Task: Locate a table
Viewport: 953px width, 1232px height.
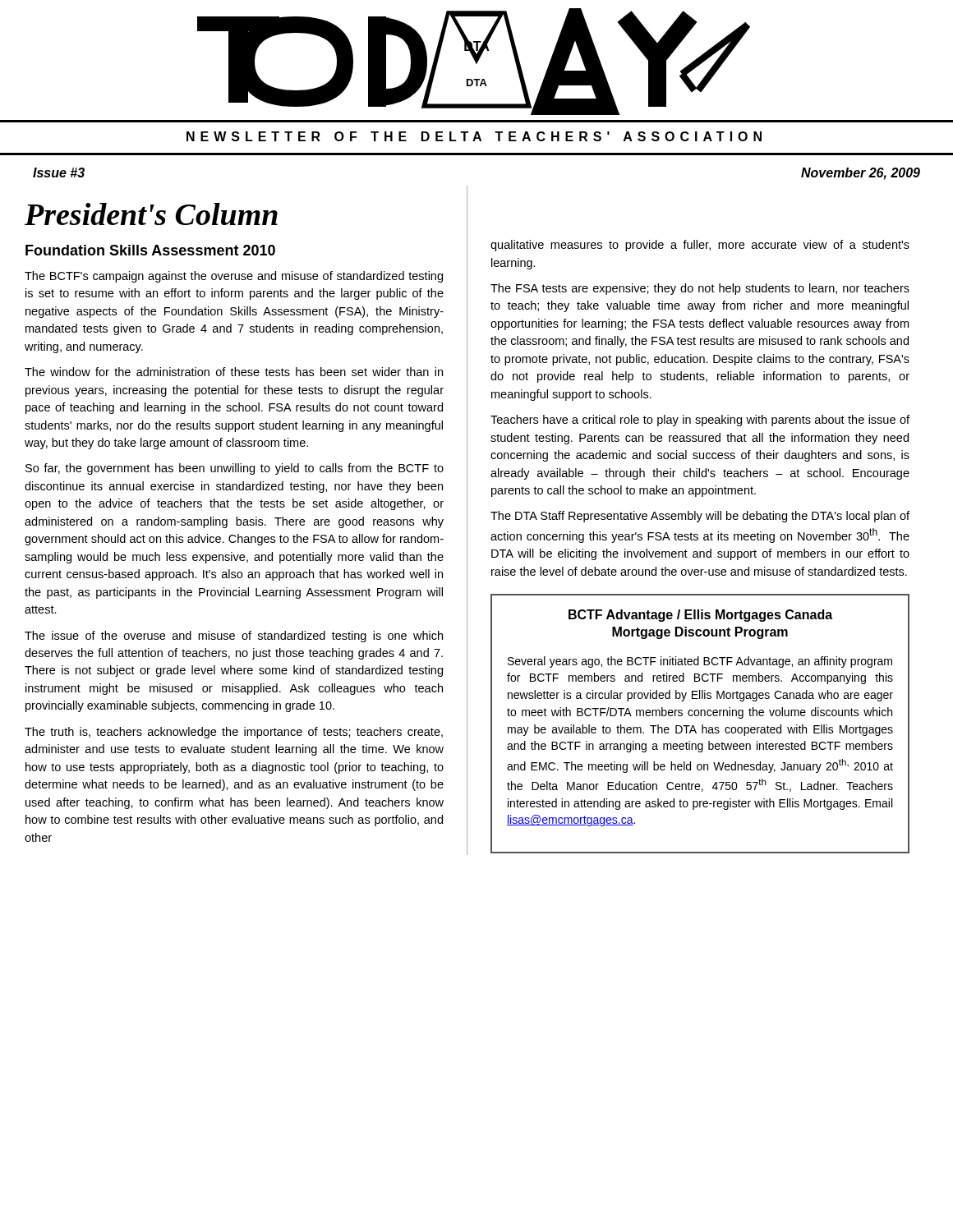Action: coord(700,724)
